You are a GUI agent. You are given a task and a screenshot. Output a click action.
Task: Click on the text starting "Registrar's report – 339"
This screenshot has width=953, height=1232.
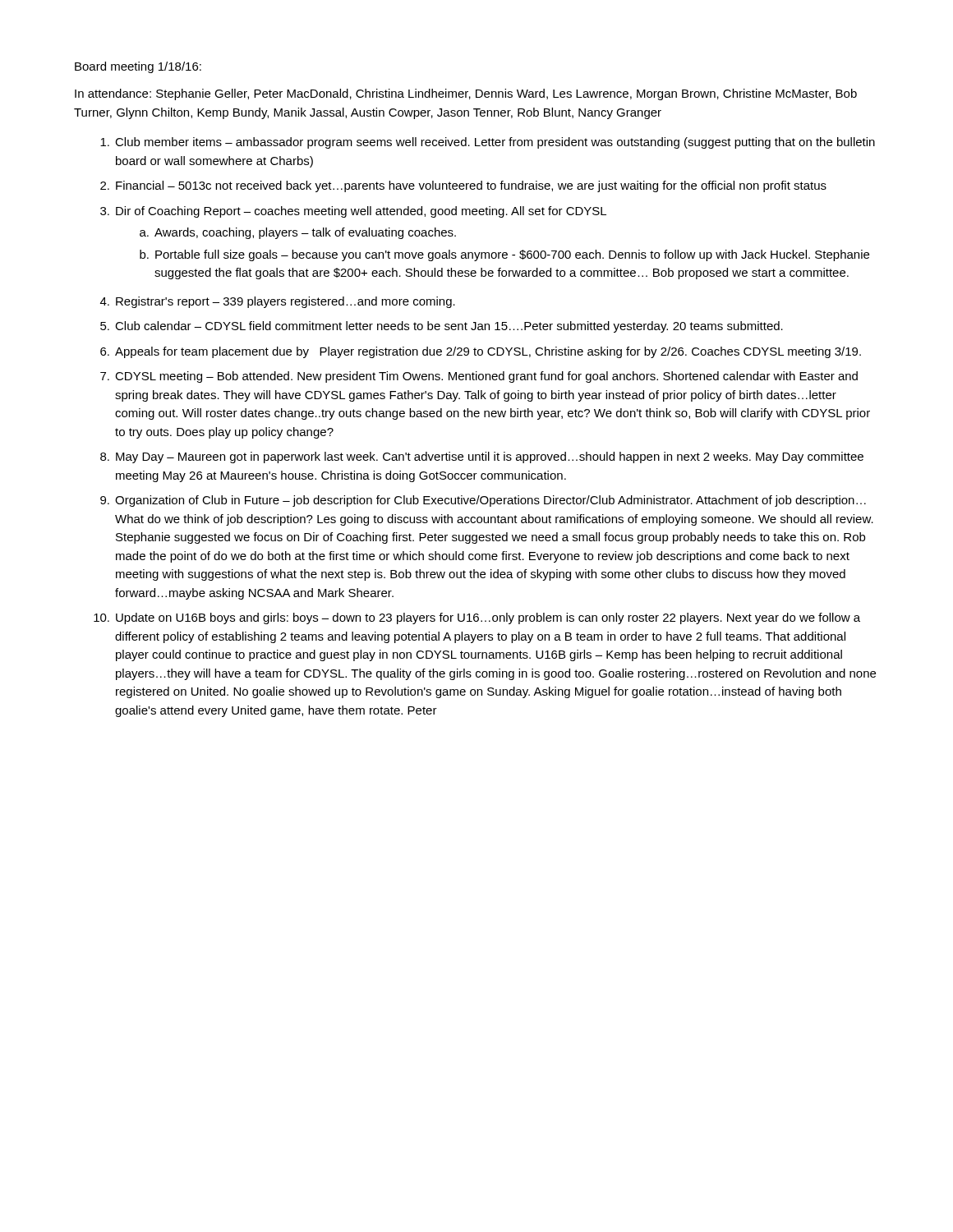pos(285,302)
